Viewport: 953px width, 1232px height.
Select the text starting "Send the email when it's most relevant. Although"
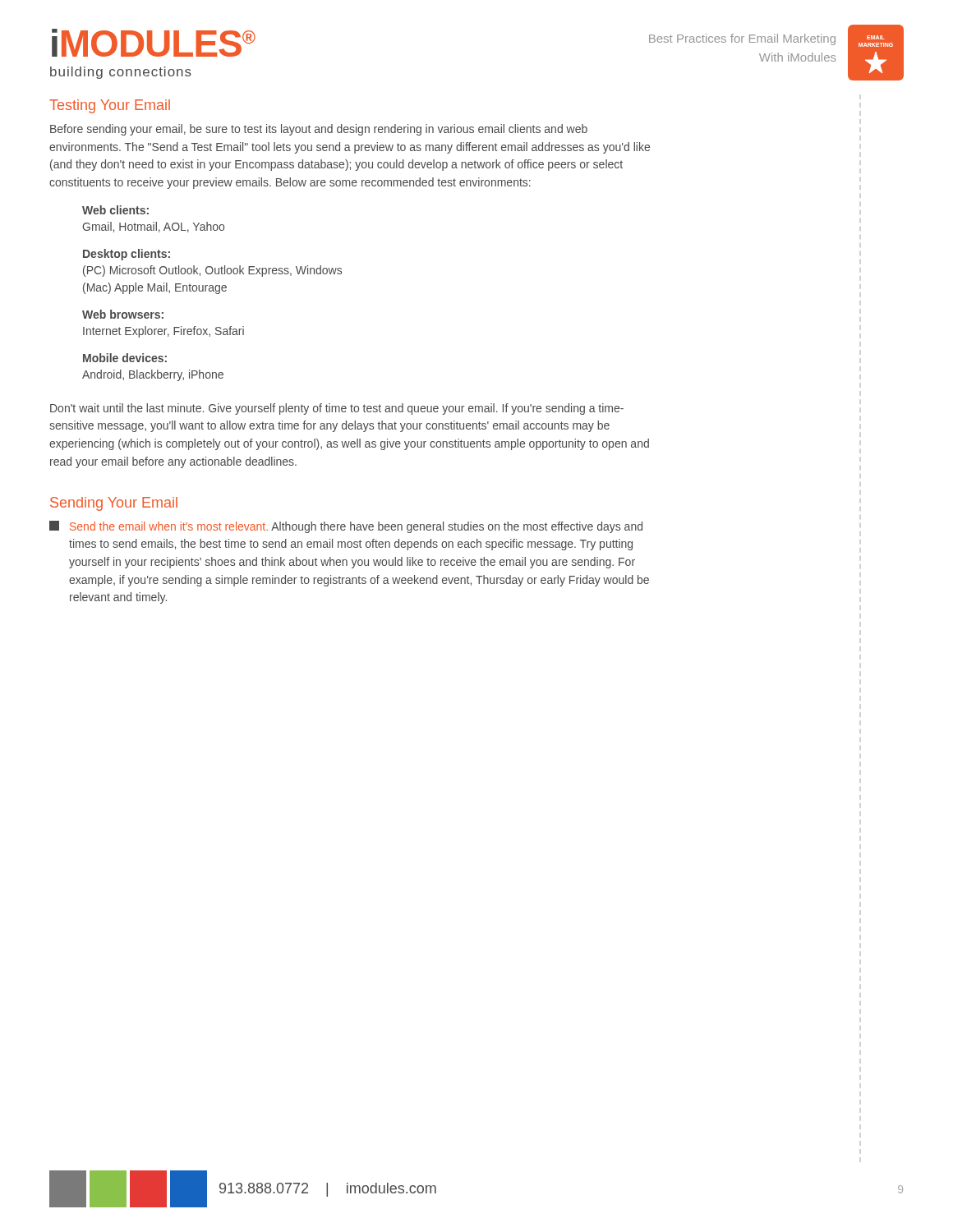click(353, 562)
